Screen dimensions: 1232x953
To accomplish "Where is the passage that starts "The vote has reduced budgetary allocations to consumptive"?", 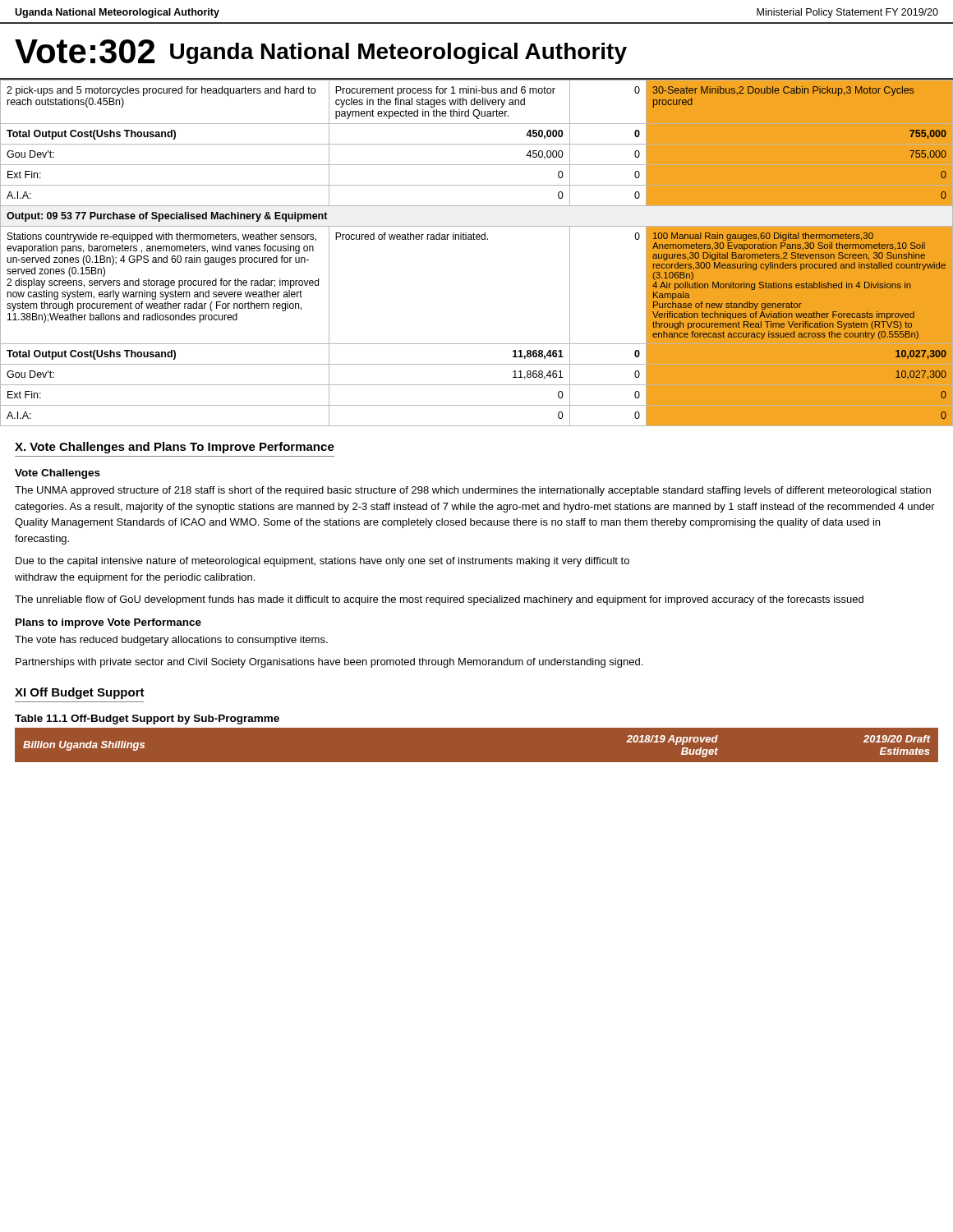I will pos(171,639).
